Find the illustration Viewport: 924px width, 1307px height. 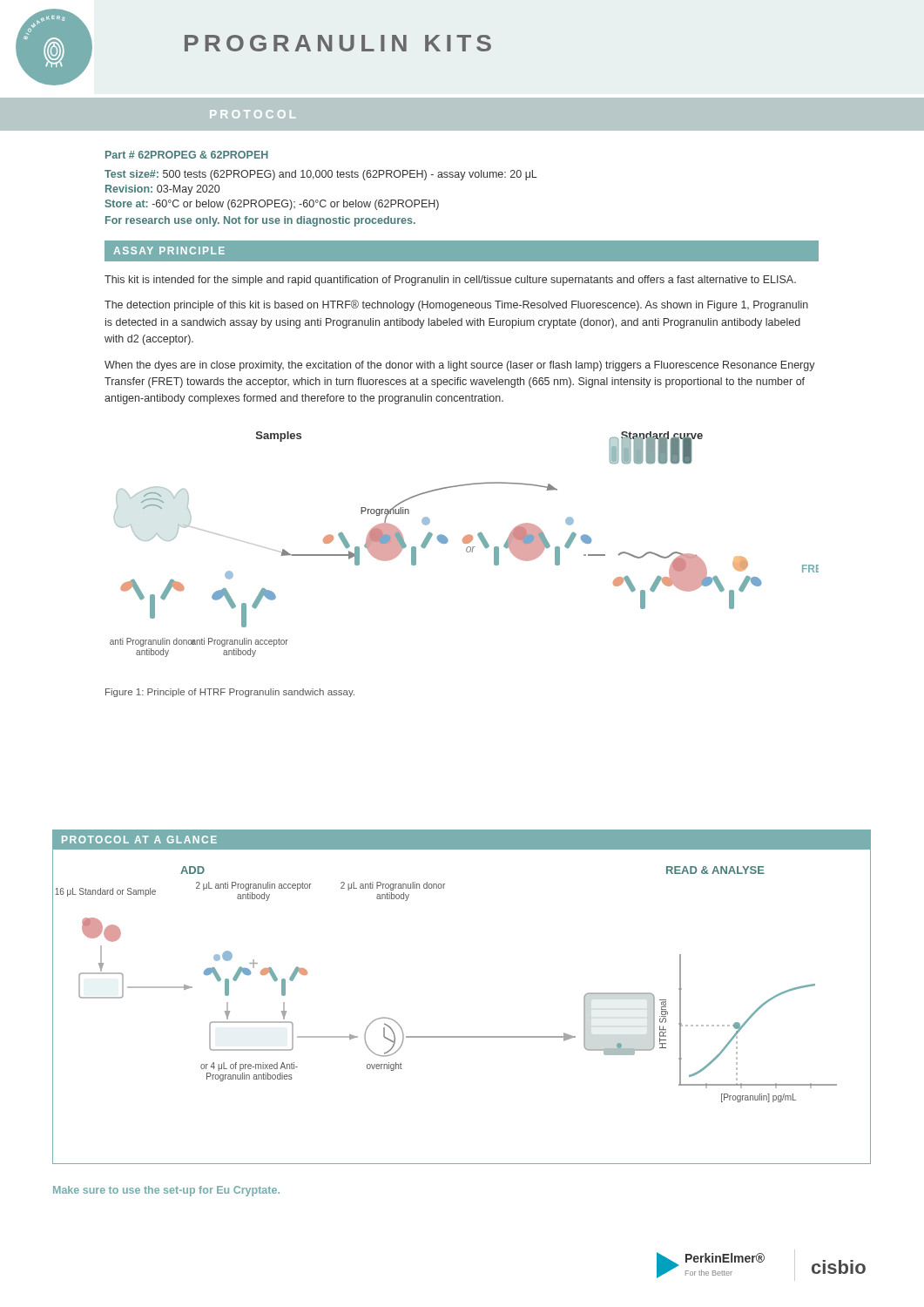[x=462, y=550]
